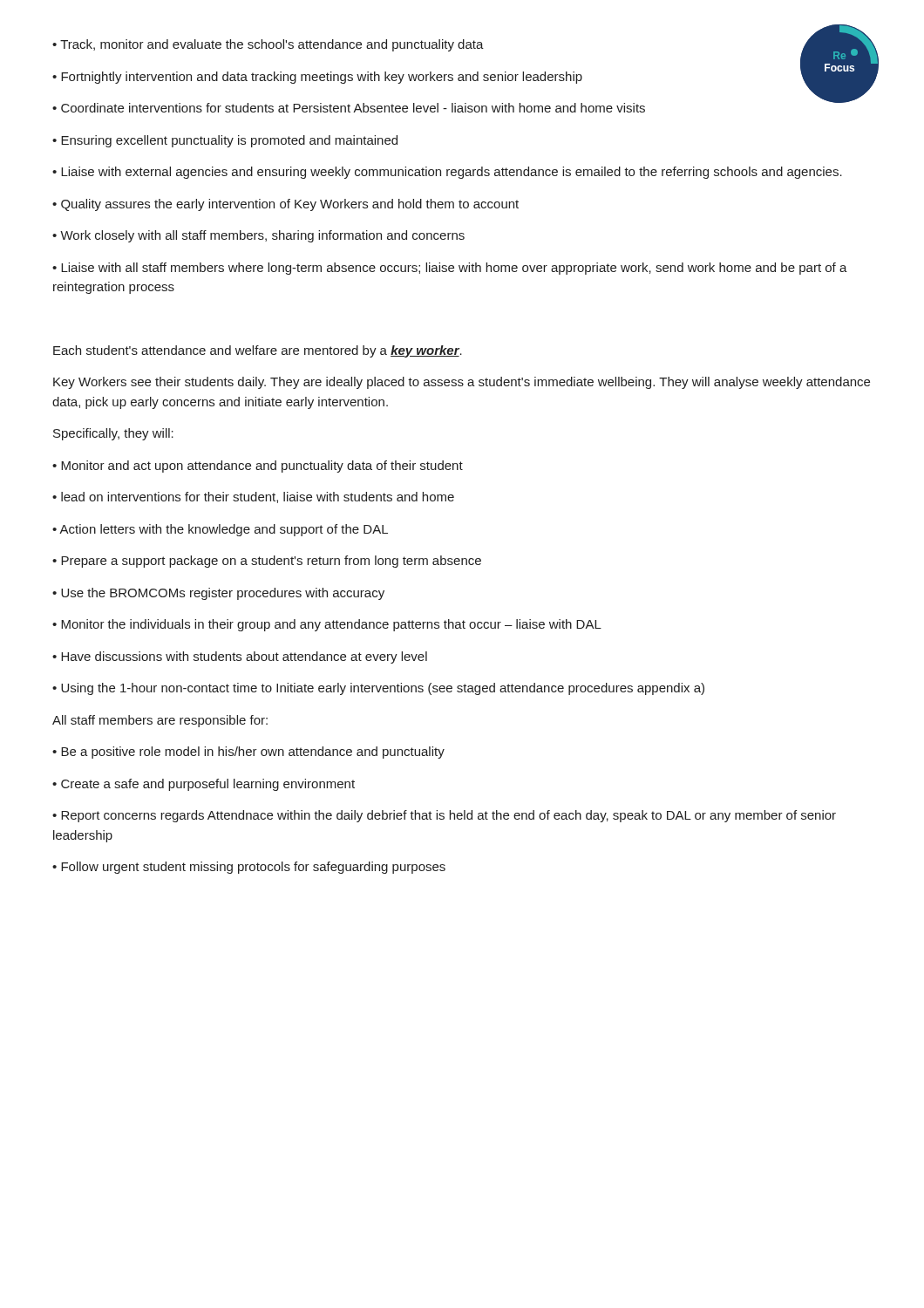Image resolution: width=924 pixels, height=1308 pixels.
Task: Locate a logo
Action: 839,64
